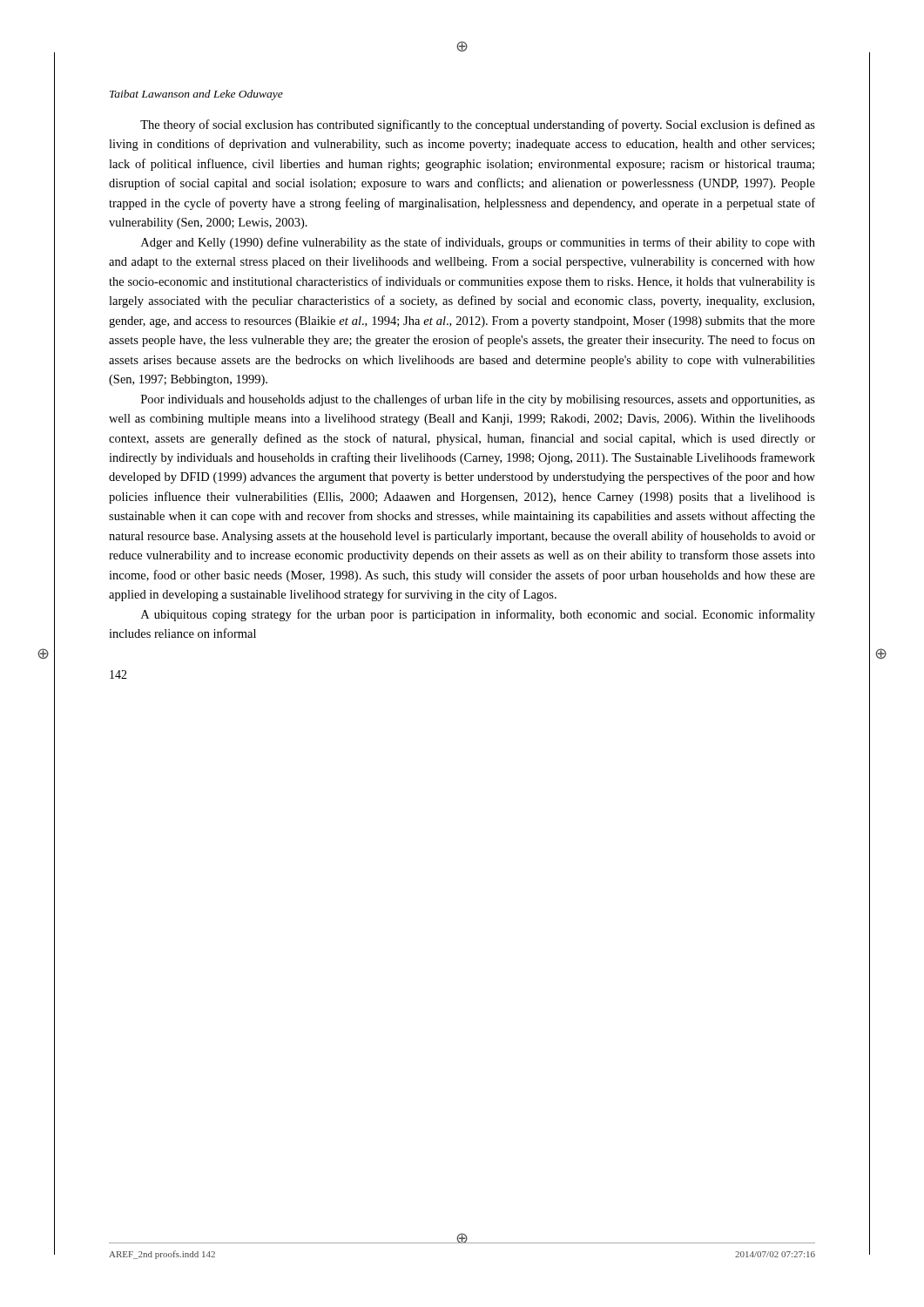Point to the block beginning "Adger and Kelly (1990) define vulnerability as the"
This screenshot has height=1307, width=924.
[x=462, y=311]
